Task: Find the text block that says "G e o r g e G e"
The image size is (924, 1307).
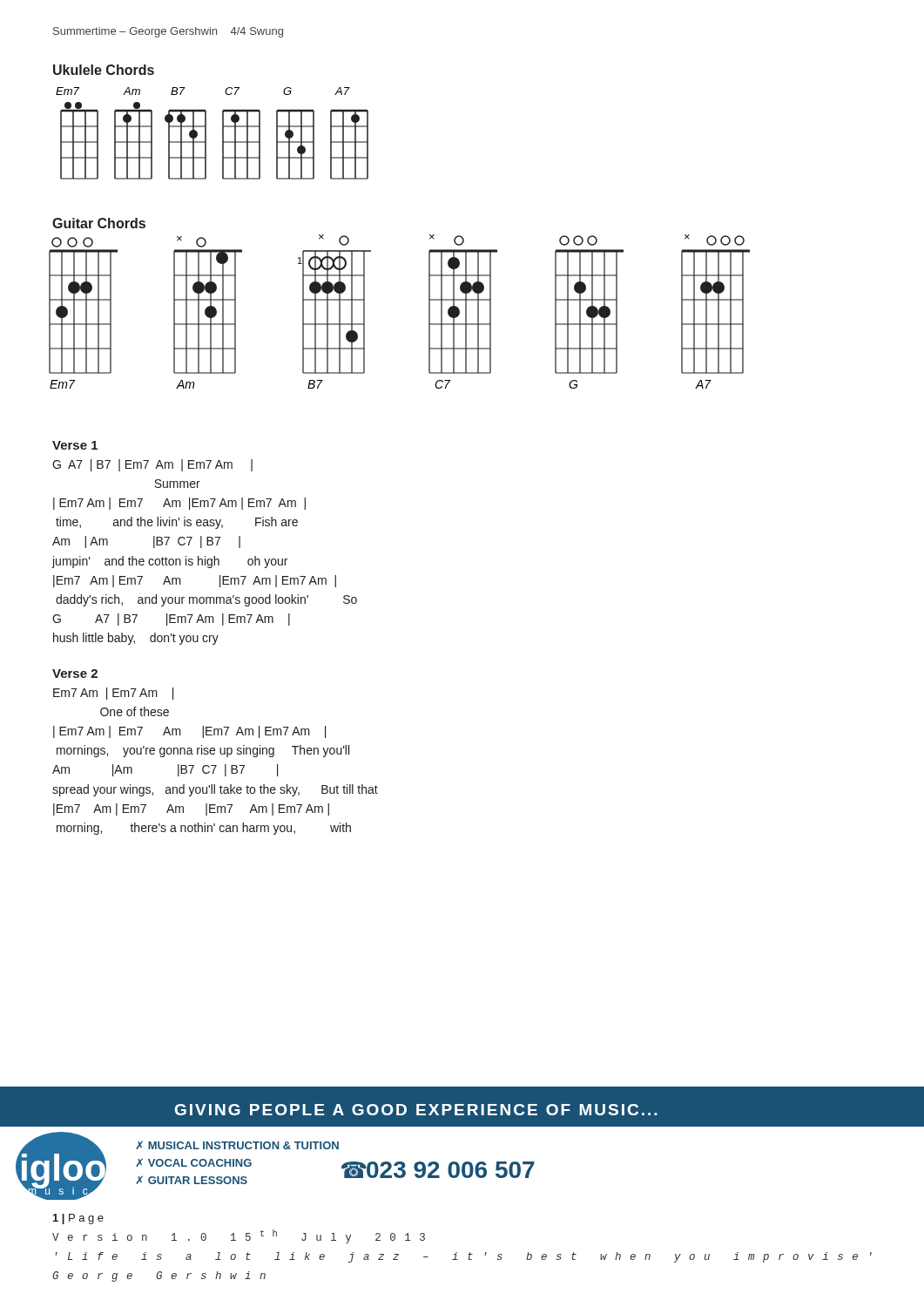Action: tap(160, 1276)
